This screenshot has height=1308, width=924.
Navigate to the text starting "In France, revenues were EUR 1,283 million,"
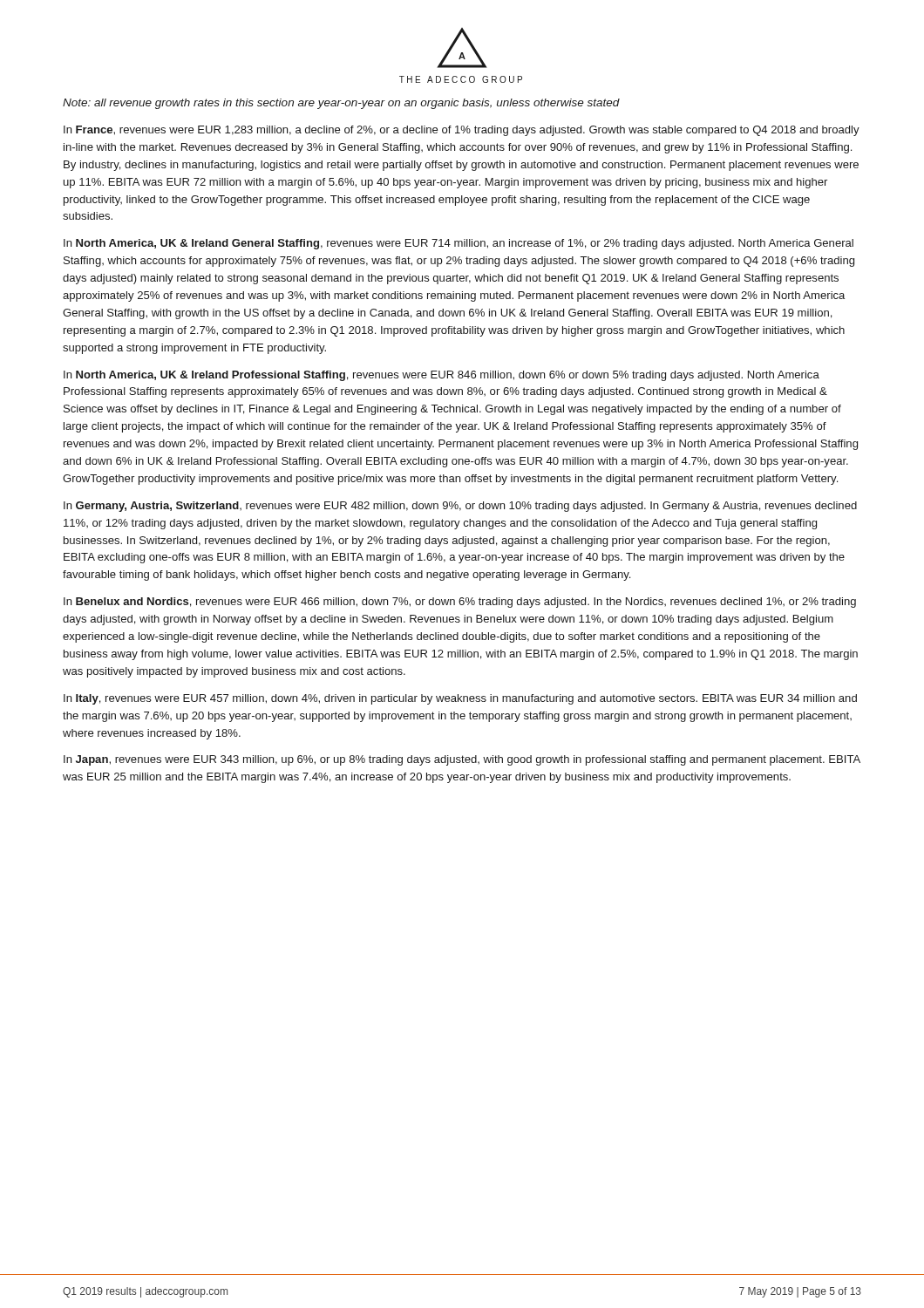coord(461,173)
